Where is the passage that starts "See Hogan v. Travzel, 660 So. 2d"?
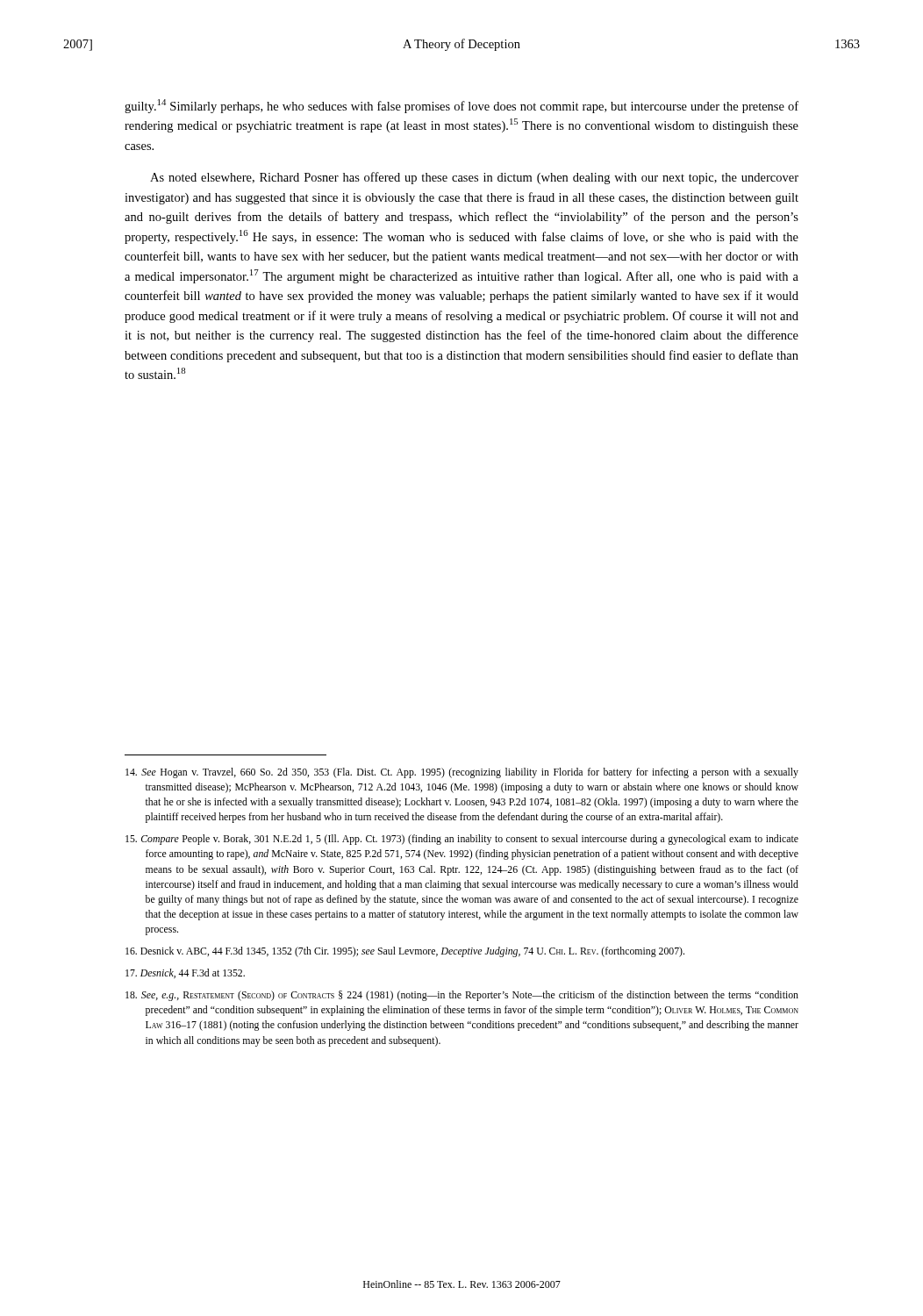Image resolution: width=923 pixels, height=1316 pixels. coord(462,795)
